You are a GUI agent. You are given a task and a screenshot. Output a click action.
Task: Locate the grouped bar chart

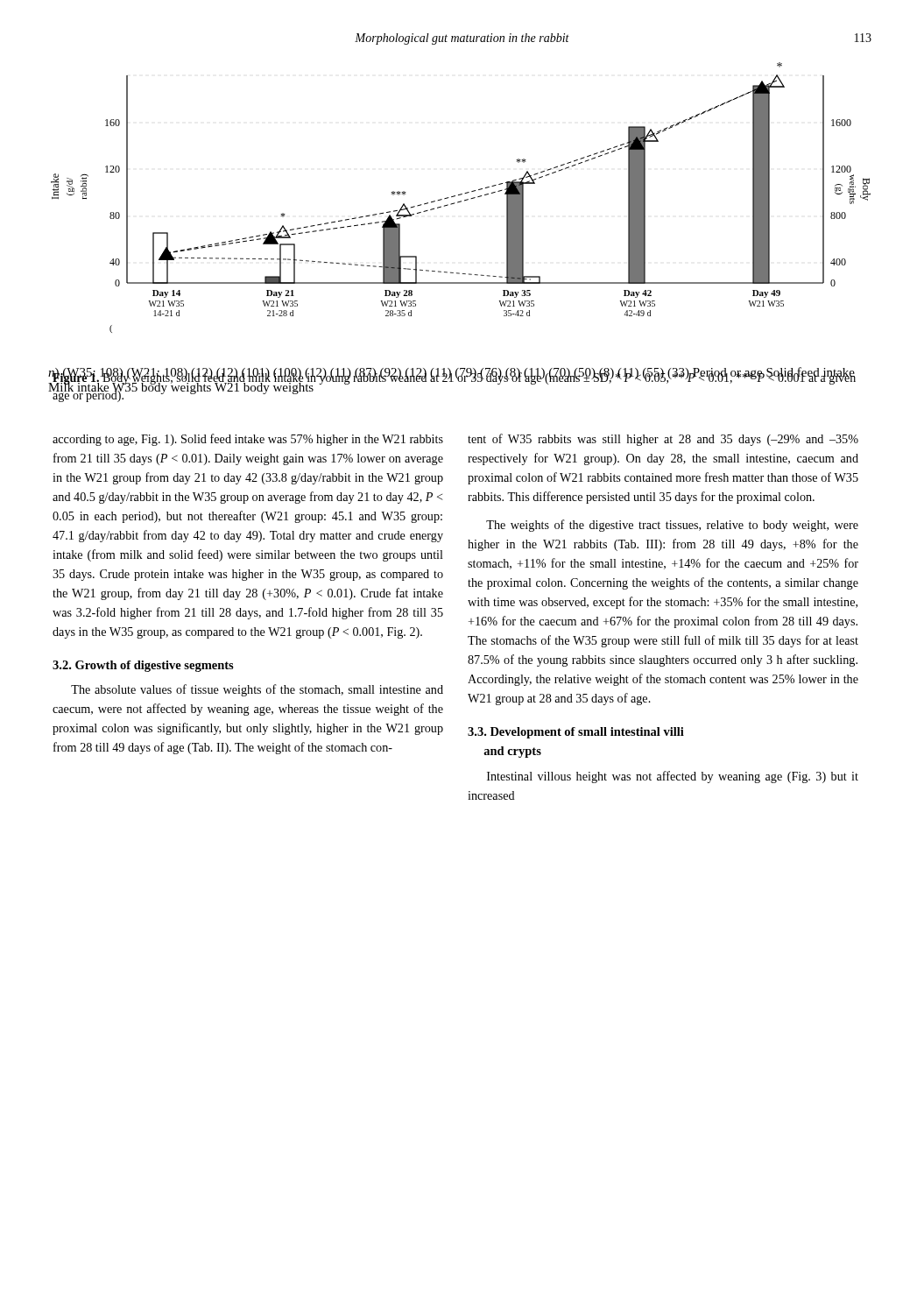(x=462, y=211)
